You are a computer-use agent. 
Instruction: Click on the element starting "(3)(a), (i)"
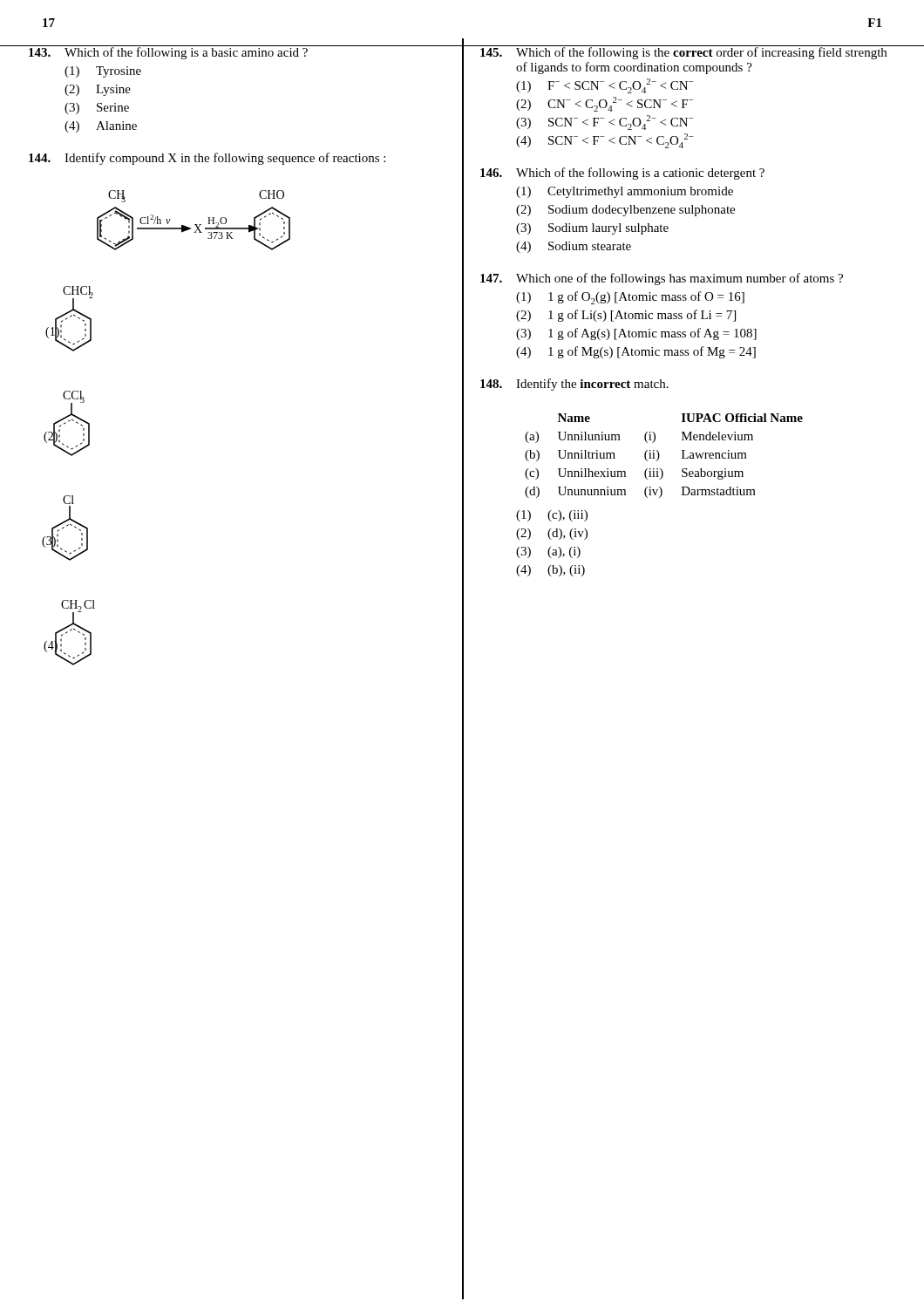click(x=548, y=552)
